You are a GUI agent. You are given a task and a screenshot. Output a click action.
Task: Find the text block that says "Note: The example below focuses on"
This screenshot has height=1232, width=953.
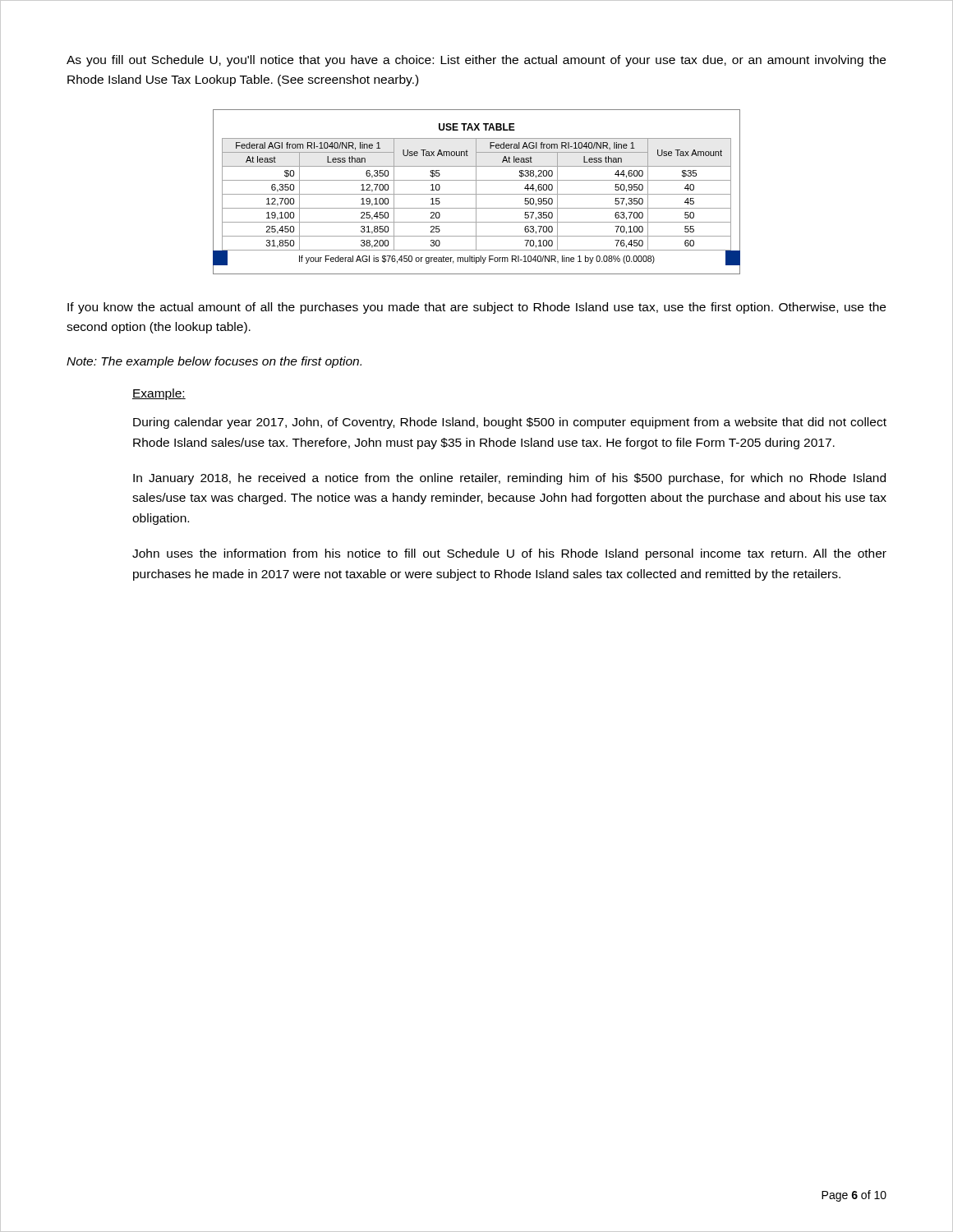coord(215,361)
